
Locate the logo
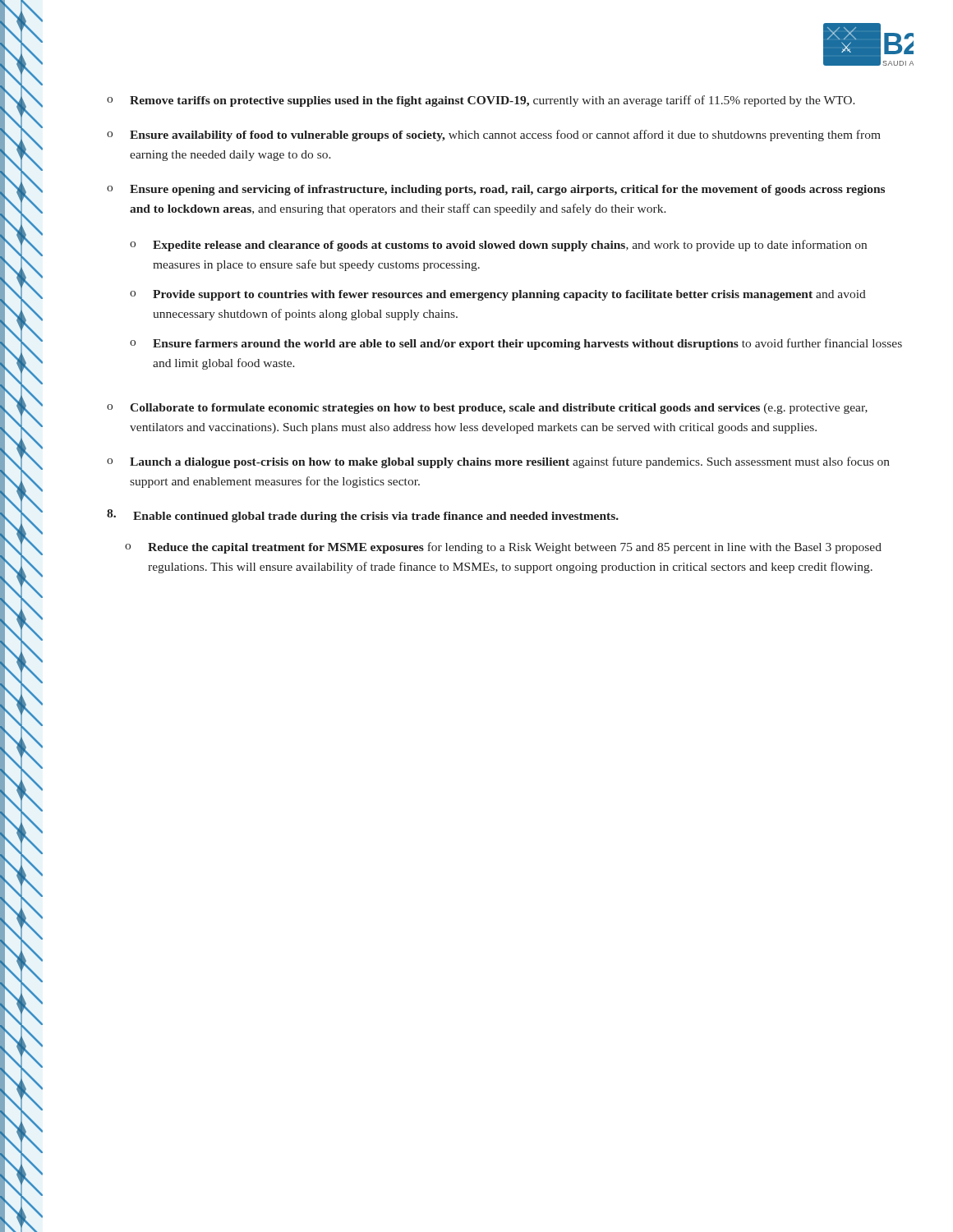tap(868, 62)
